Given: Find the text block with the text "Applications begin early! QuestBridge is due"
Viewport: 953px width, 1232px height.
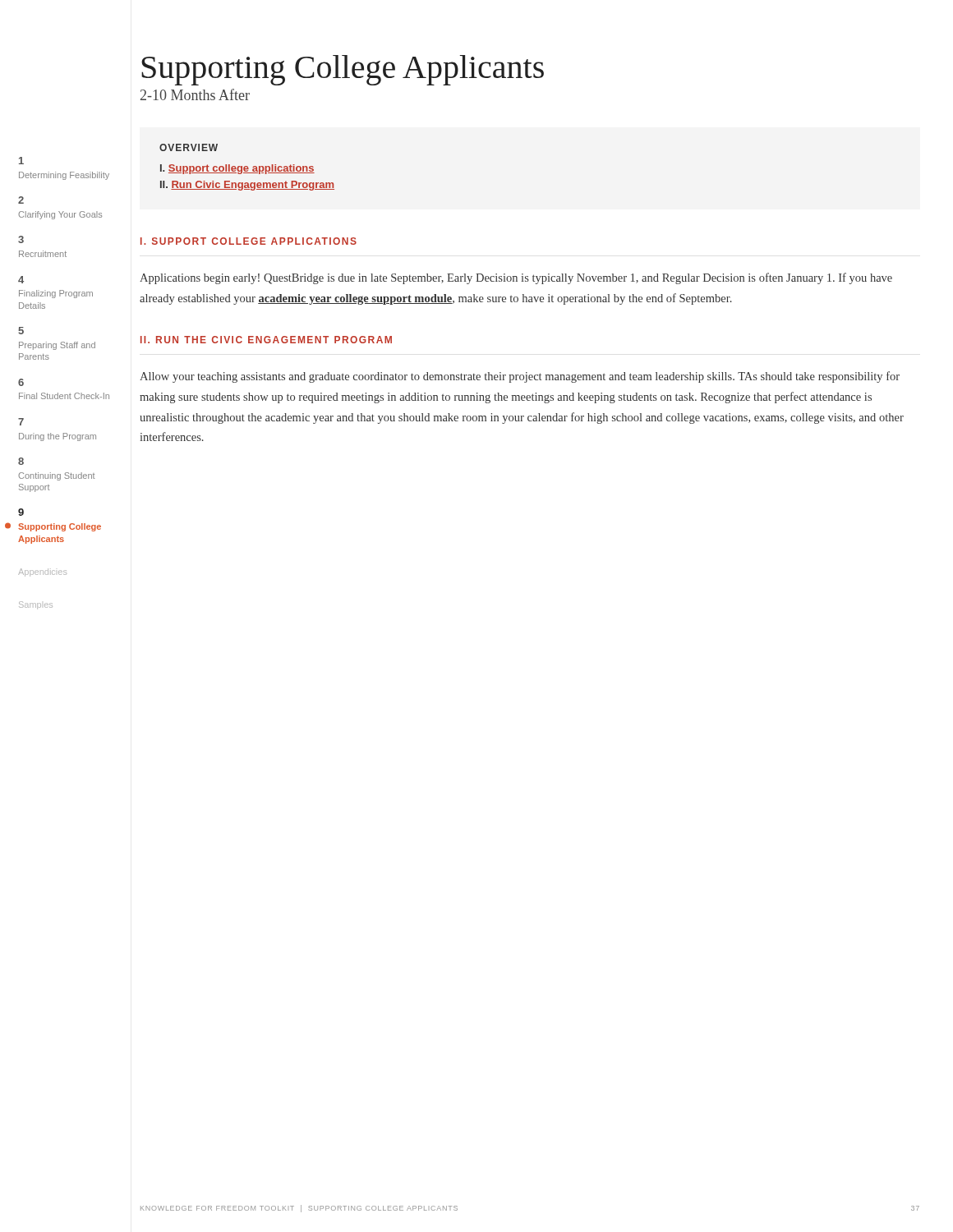Looking at the screenshot, I should [x=516, y=288].
